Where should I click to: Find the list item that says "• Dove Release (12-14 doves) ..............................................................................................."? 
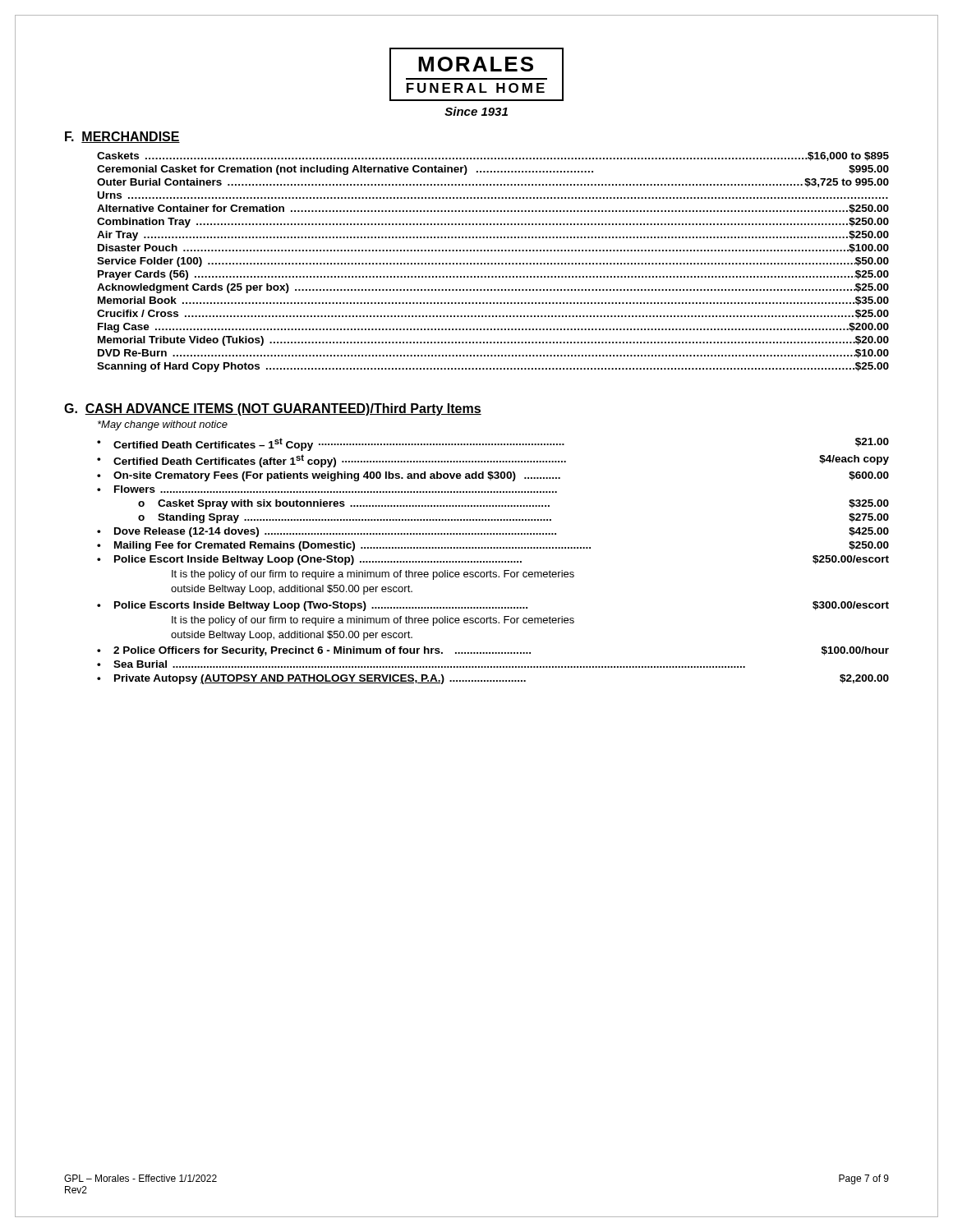(493, 531)
